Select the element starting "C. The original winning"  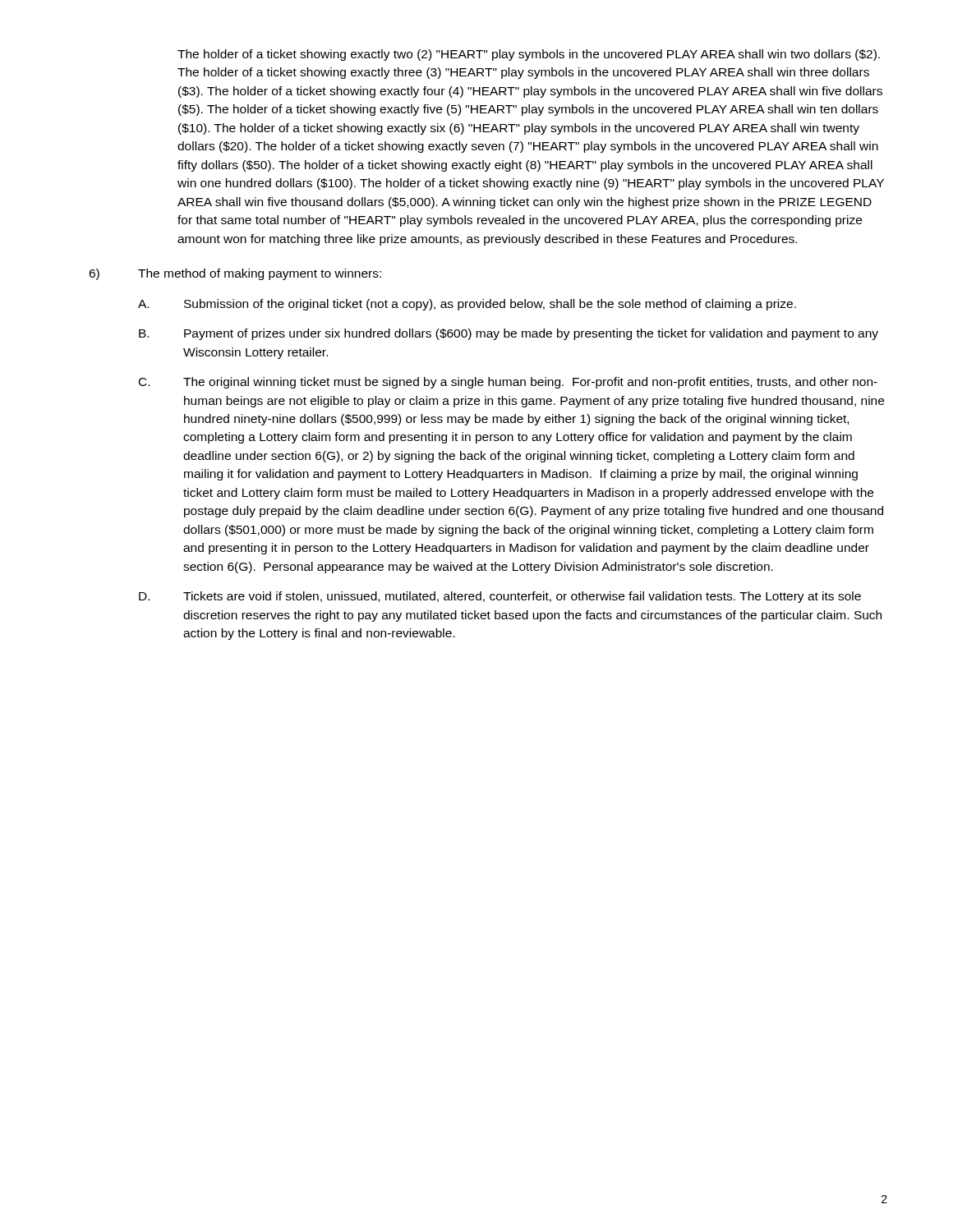point(513,474)
